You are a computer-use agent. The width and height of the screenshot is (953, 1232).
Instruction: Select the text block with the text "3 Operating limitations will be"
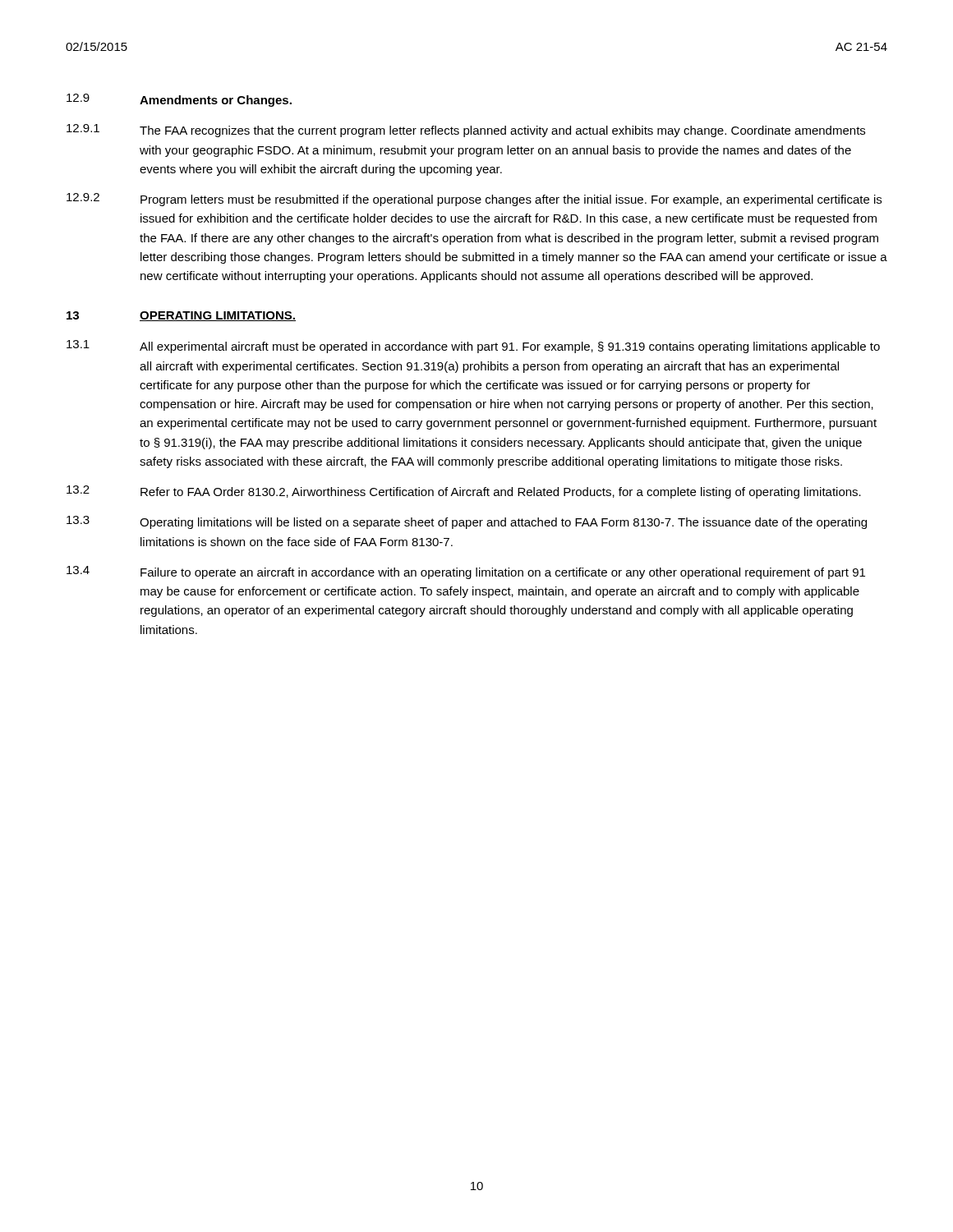476,532
